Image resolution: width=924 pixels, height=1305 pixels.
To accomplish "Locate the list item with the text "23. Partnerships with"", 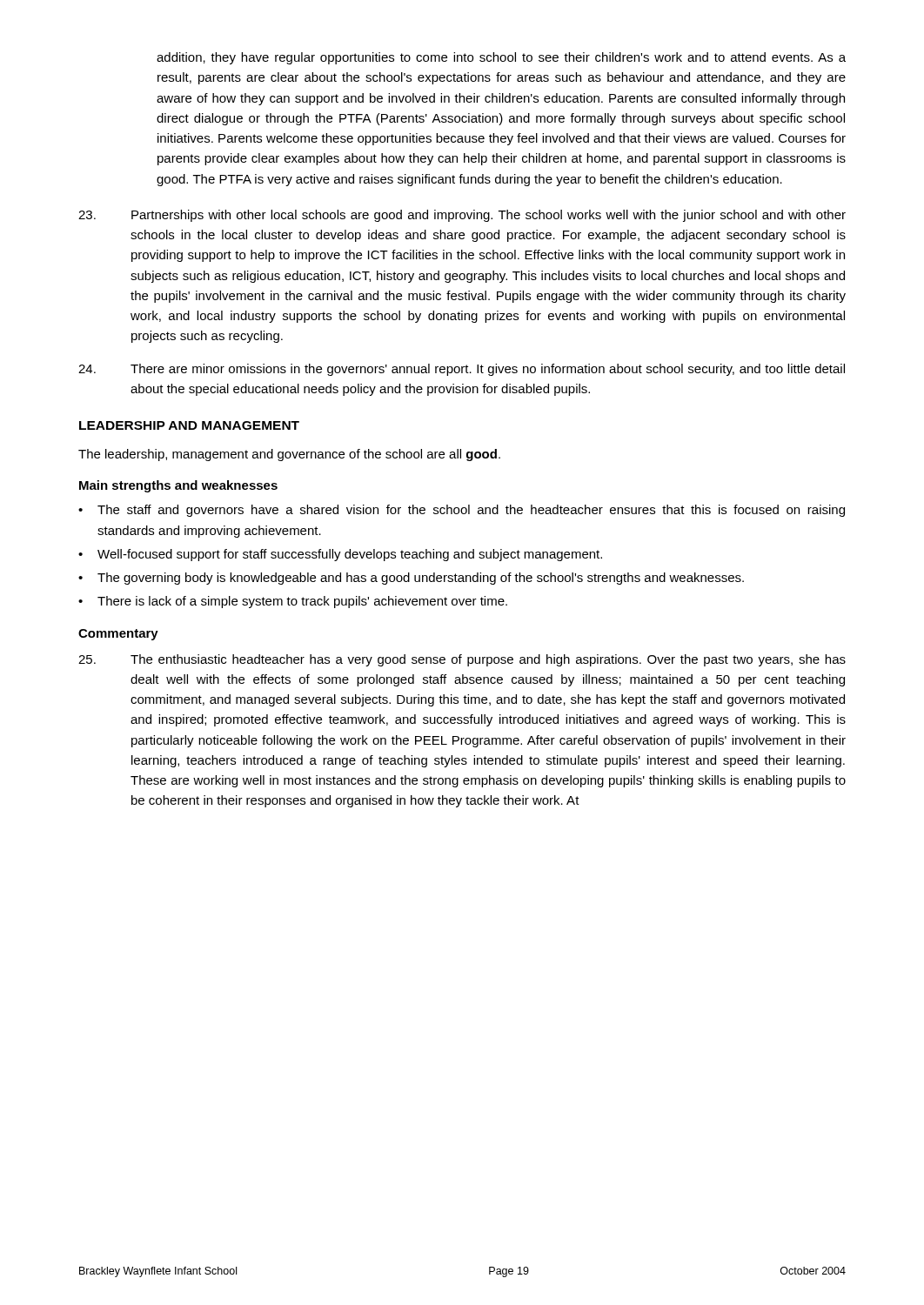I will pyautogui.click(x=462, y=275).
